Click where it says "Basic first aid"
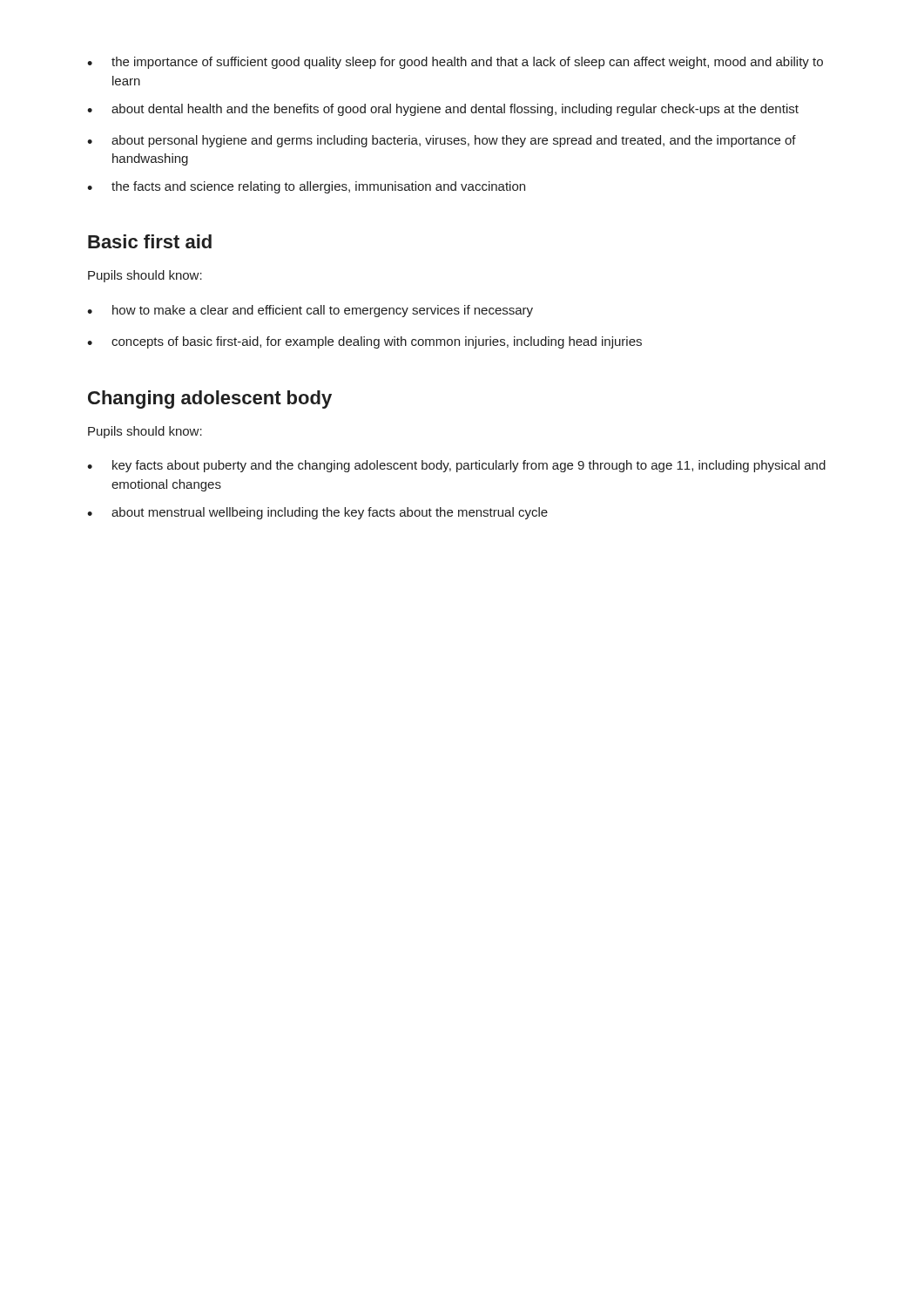The height and width of the screenshot is (1307, 924). (150, 242)
